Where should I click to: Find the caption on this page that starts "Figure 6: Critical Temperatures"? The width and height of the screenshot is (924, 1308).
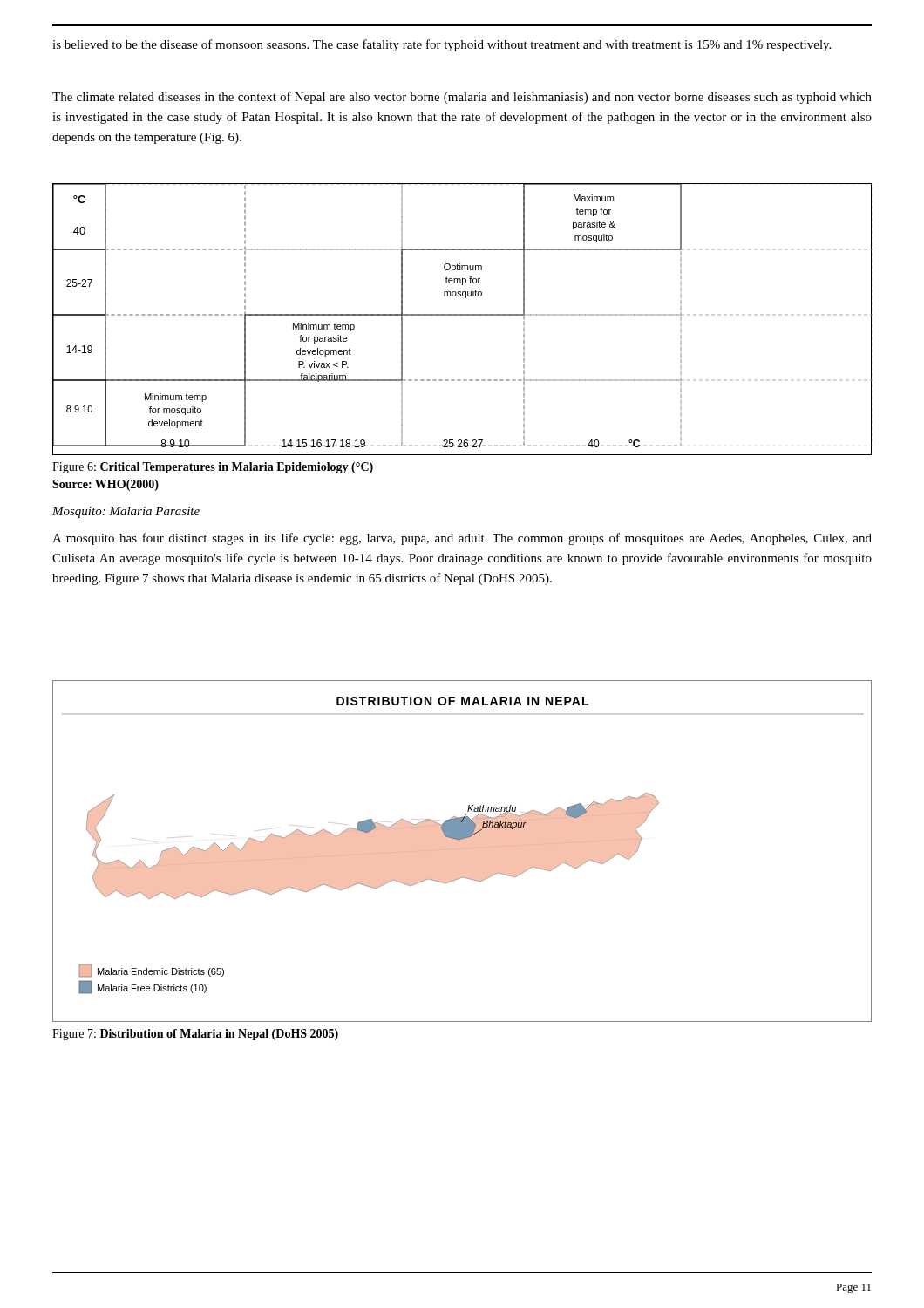[x=213, y=476]
